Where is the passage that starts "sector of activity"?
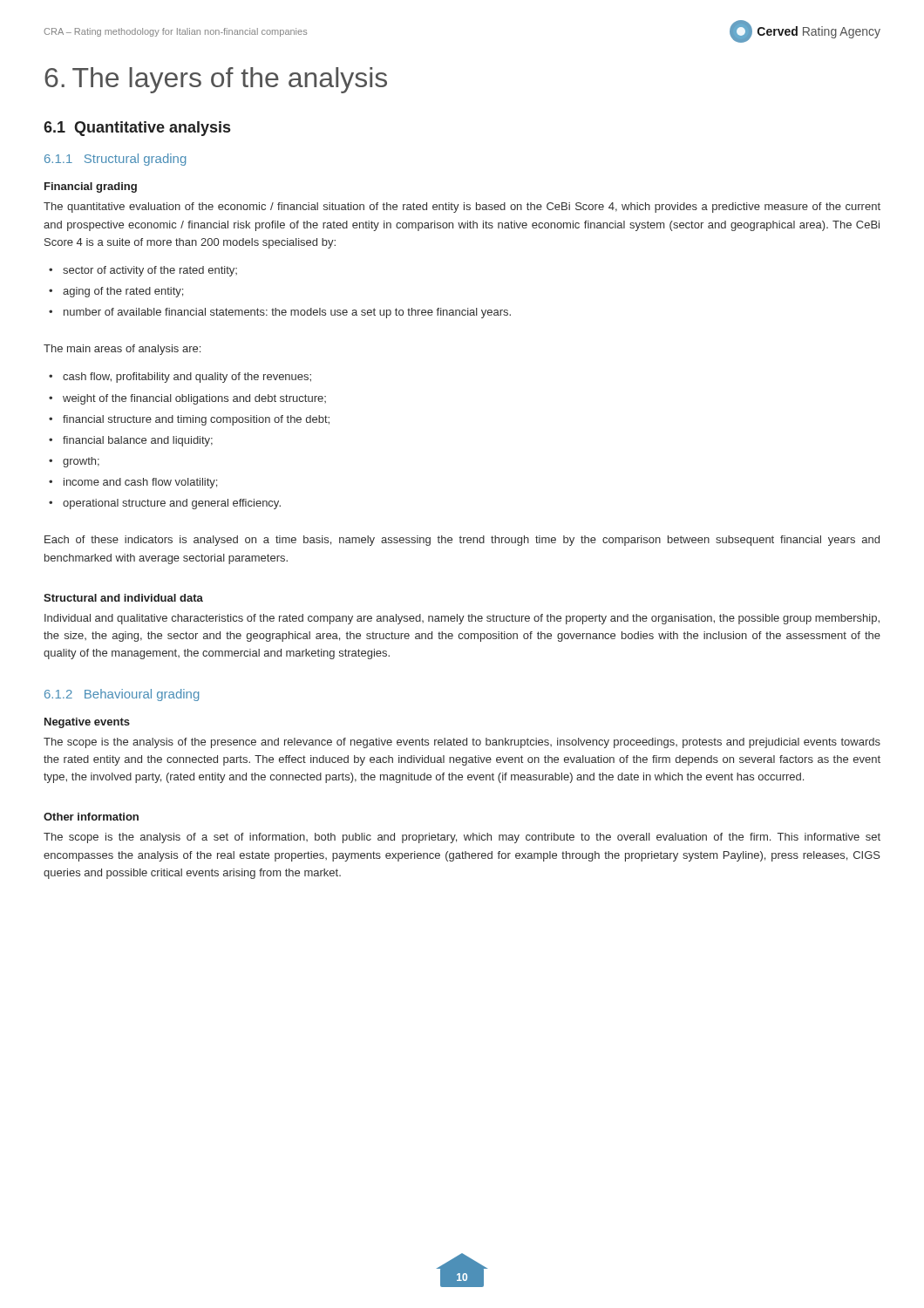This screenshot has width=924, height=1308. (x=150, y=270)
